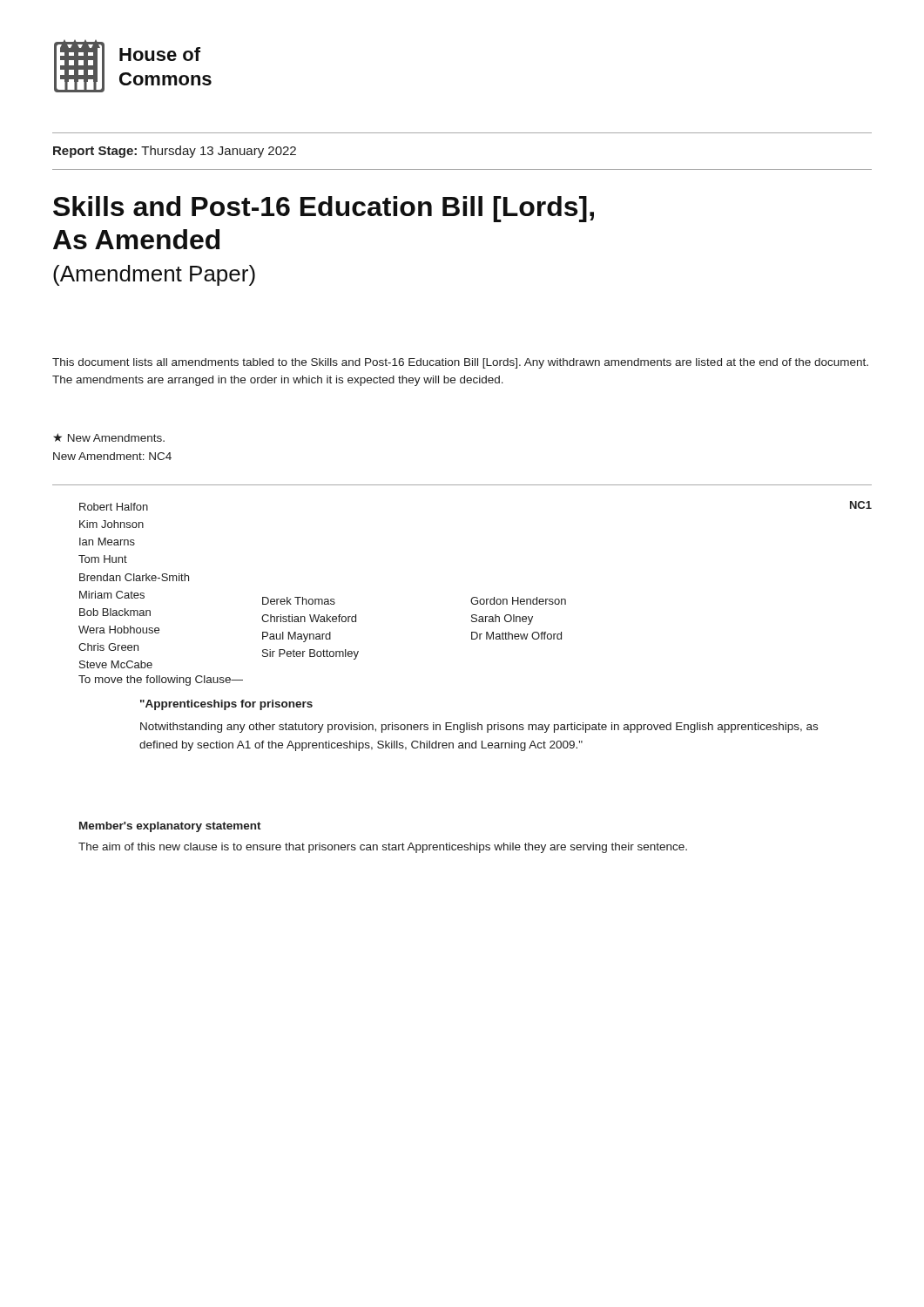
Task: Select the passage starting "This document lists all amendments tabled to"
Action: tap(461, 371)
